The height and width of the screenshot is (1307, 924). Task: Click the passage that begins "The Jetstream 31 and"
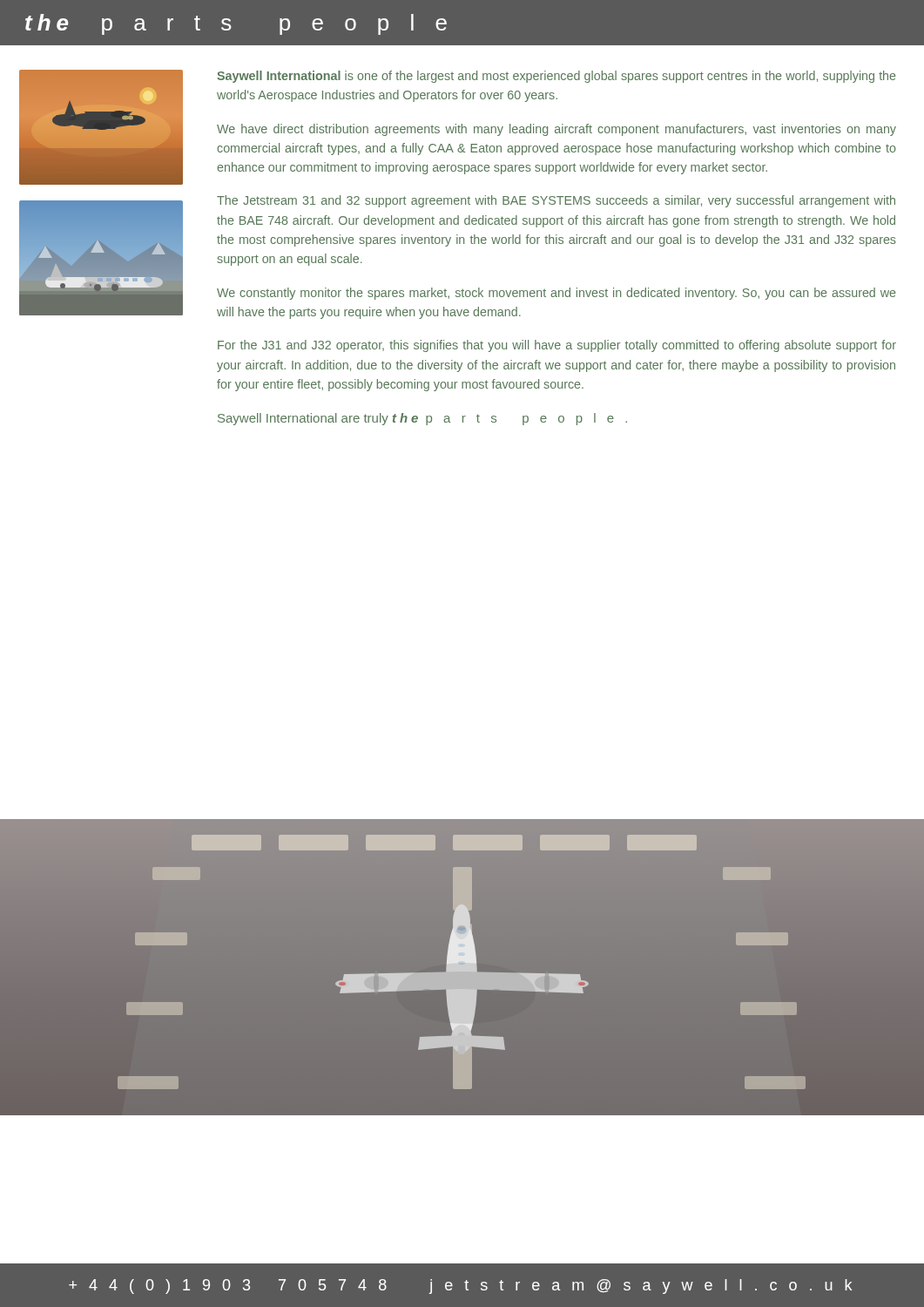[556, 230]
